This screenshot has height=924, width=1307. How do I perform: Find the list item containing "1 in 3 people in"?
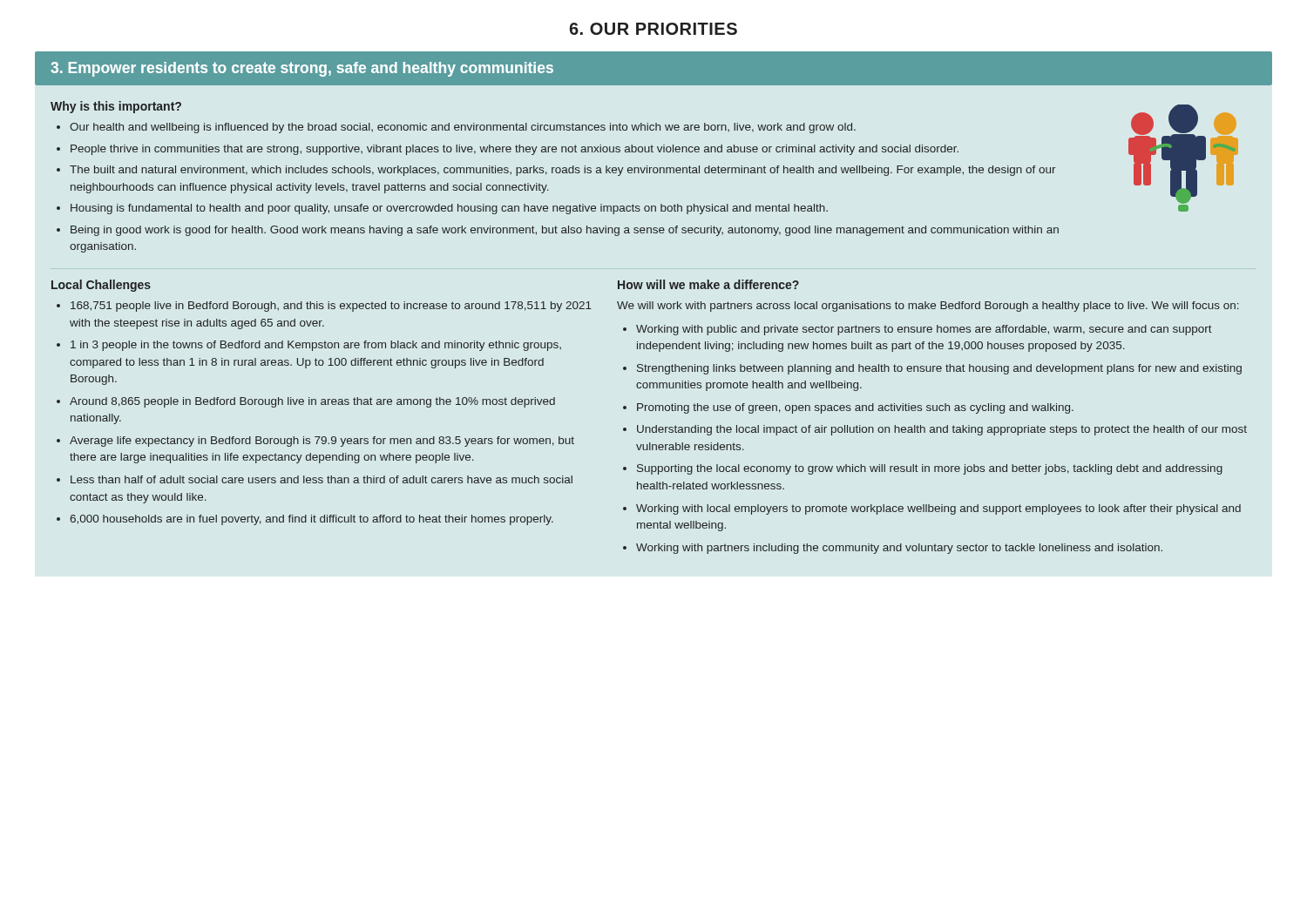pos(316,362)
